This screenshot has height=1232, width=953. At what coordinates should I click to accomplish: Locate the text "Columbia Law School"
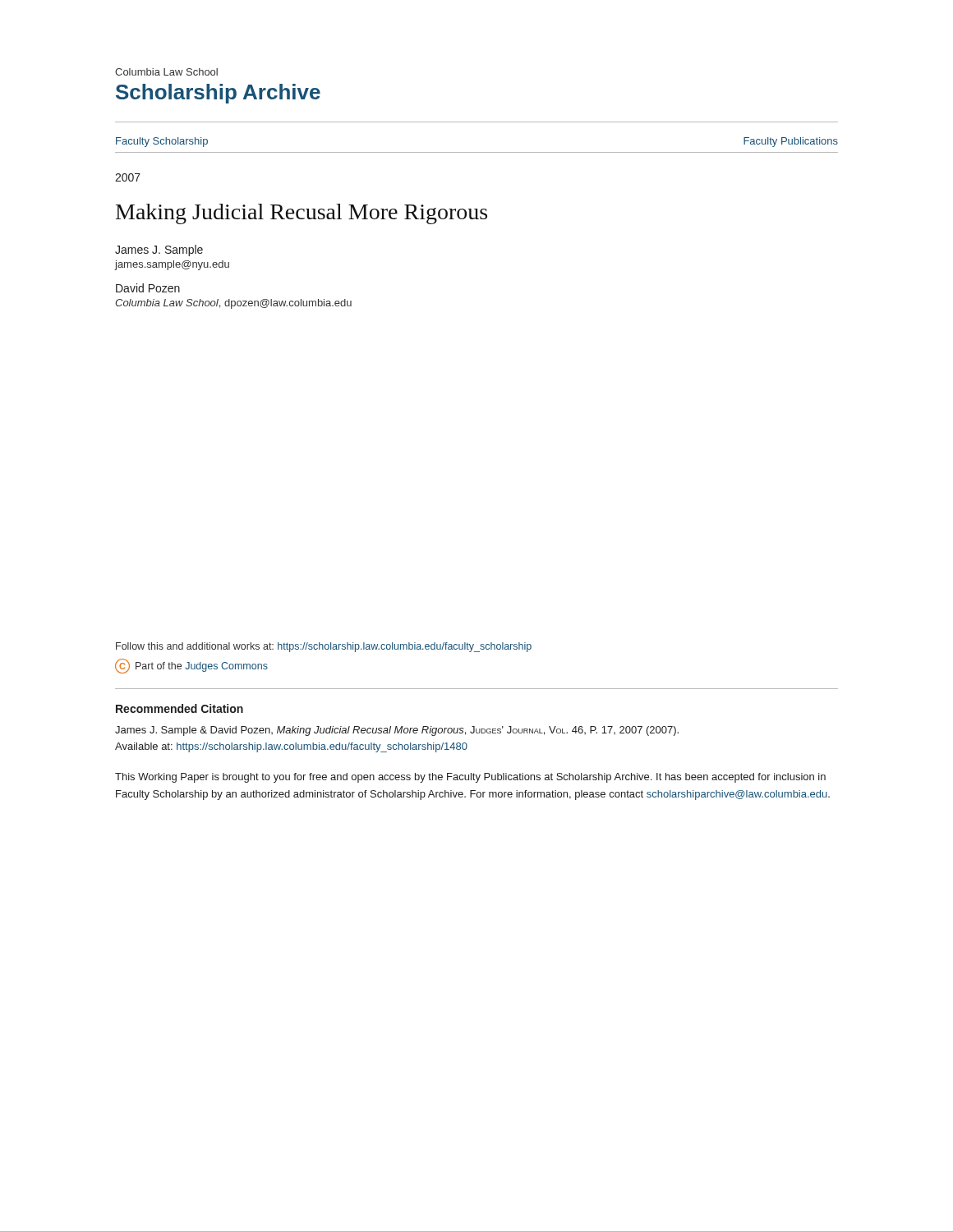click(x=167, y=72)
